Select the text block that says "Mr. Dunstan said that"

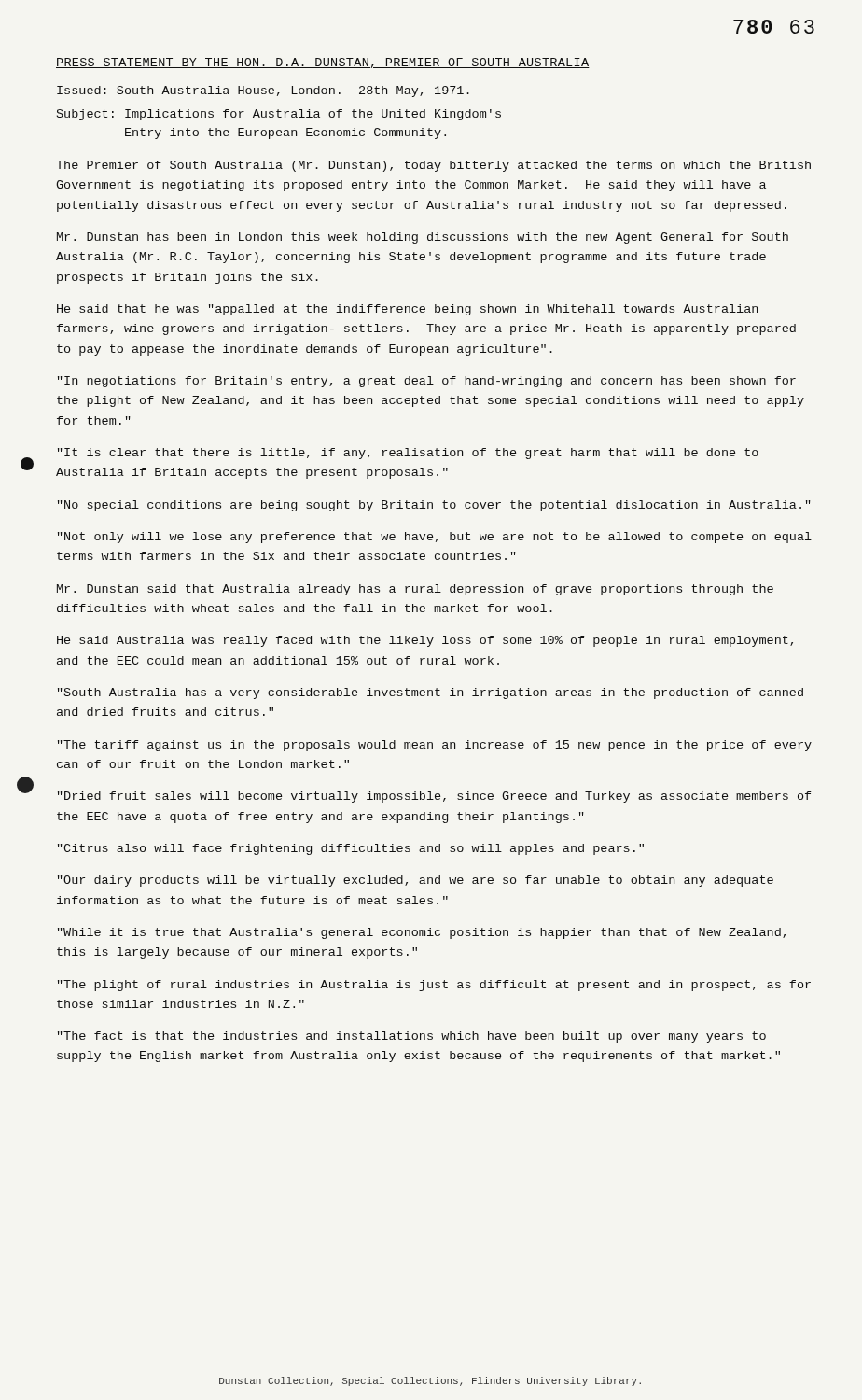415,599
